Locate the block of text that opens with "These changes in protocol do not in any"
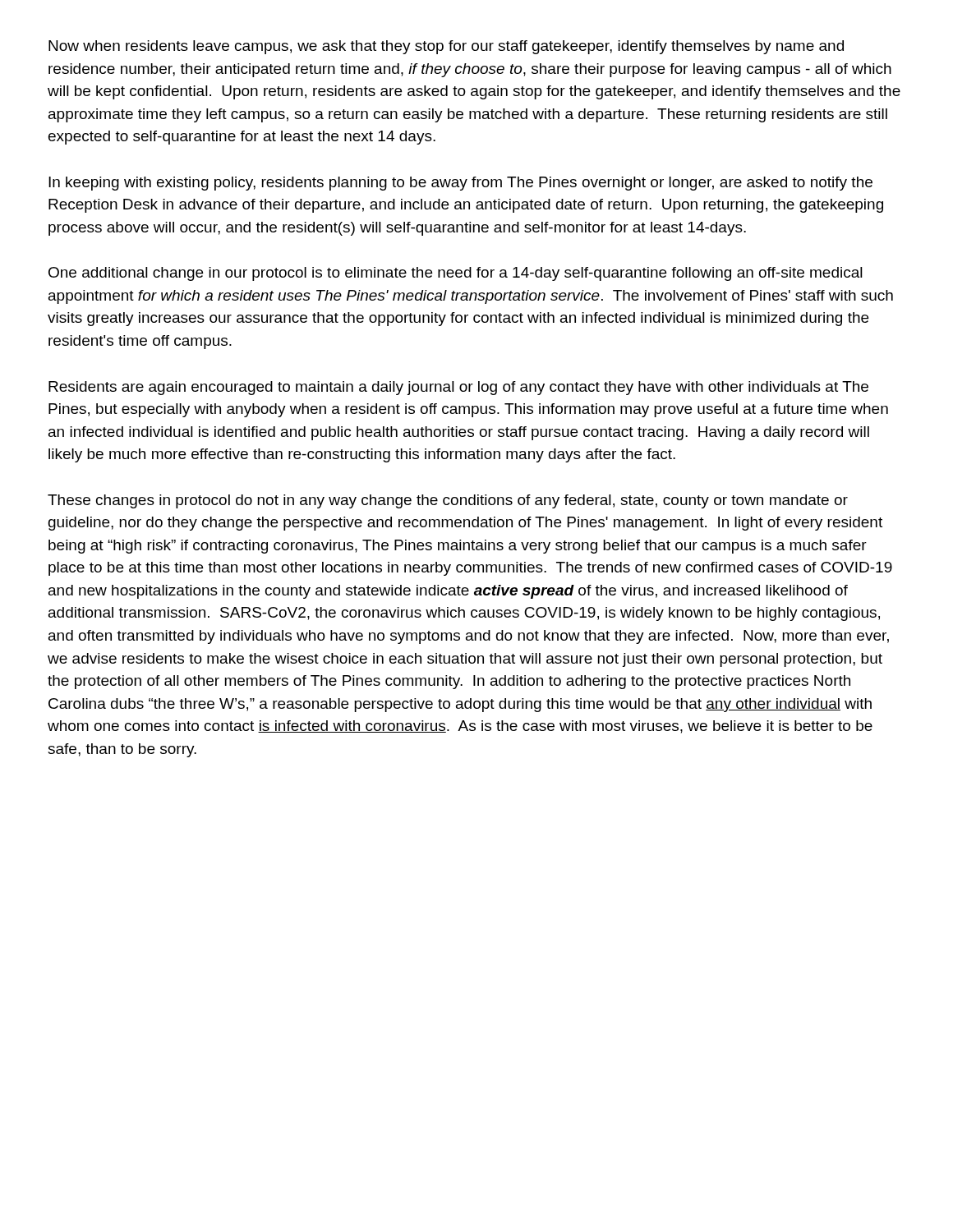Image resolution: width=953 pixels, height=1232 pixels. click(x=470, y=624)
